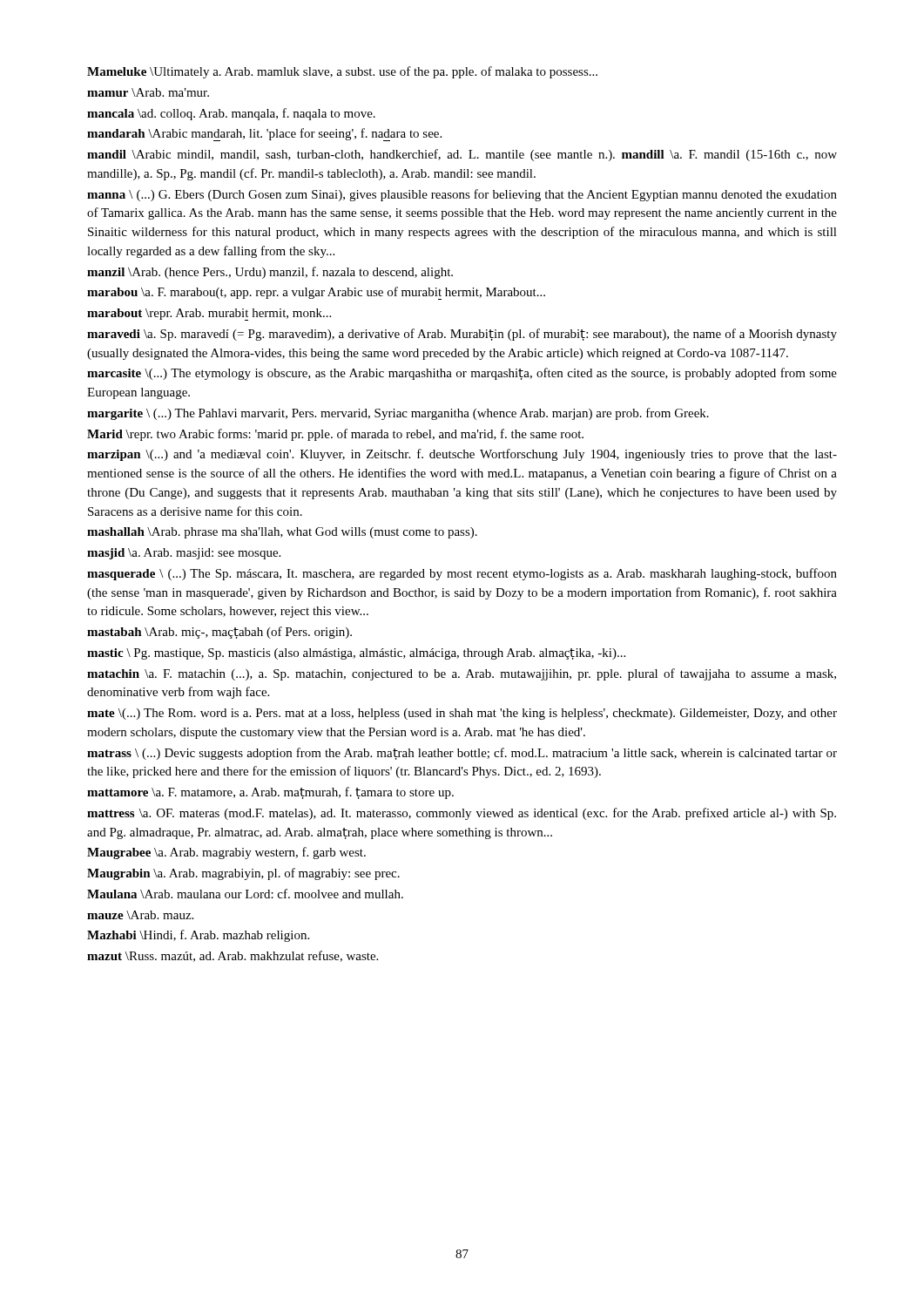
Task: Point to the text block starting "mandarah \Arabic mandarah,"
Action: (x=265, y=134)
